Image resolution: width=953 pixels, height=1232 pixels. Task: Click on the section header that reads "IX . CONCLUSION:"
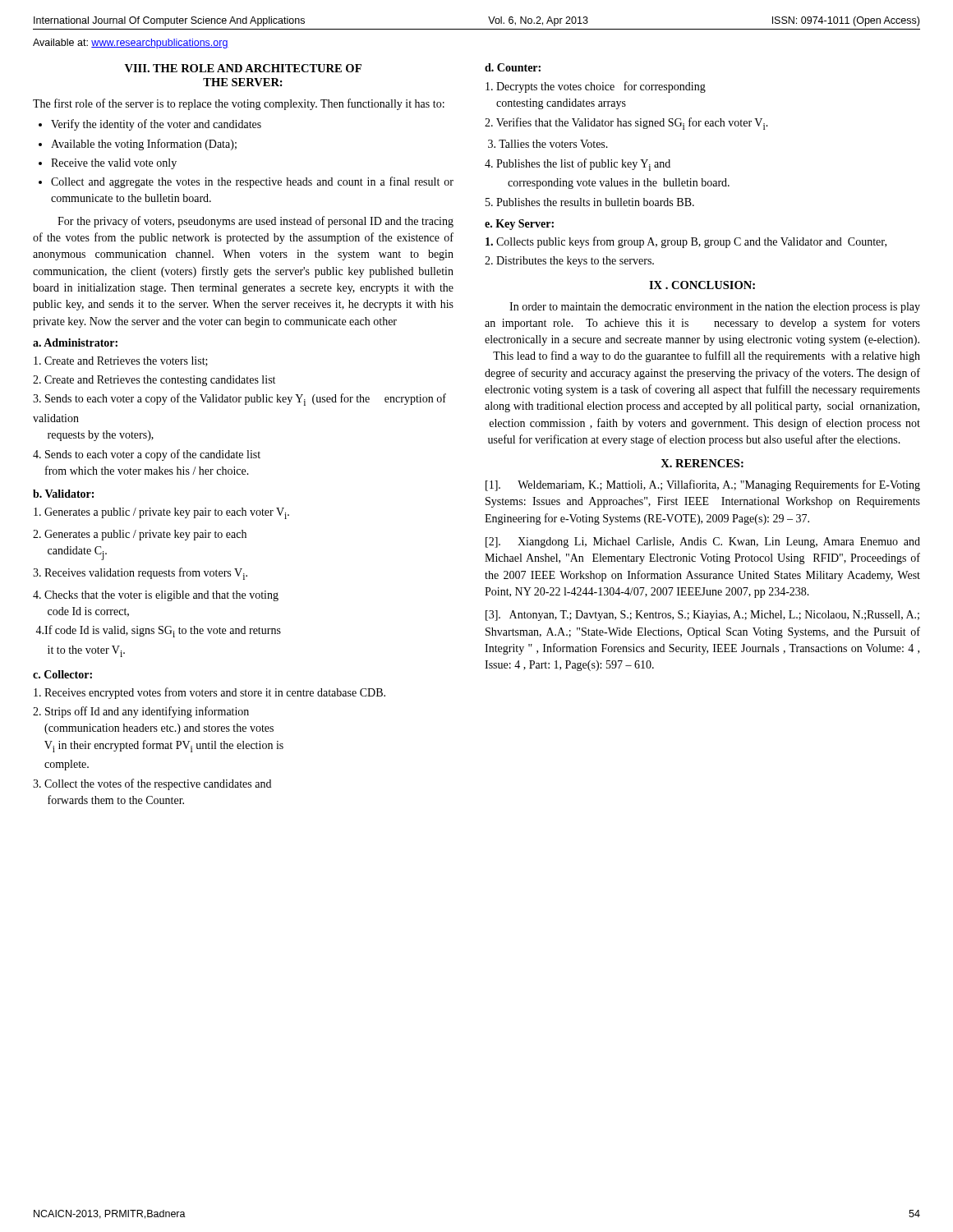[x=702, y=285]
